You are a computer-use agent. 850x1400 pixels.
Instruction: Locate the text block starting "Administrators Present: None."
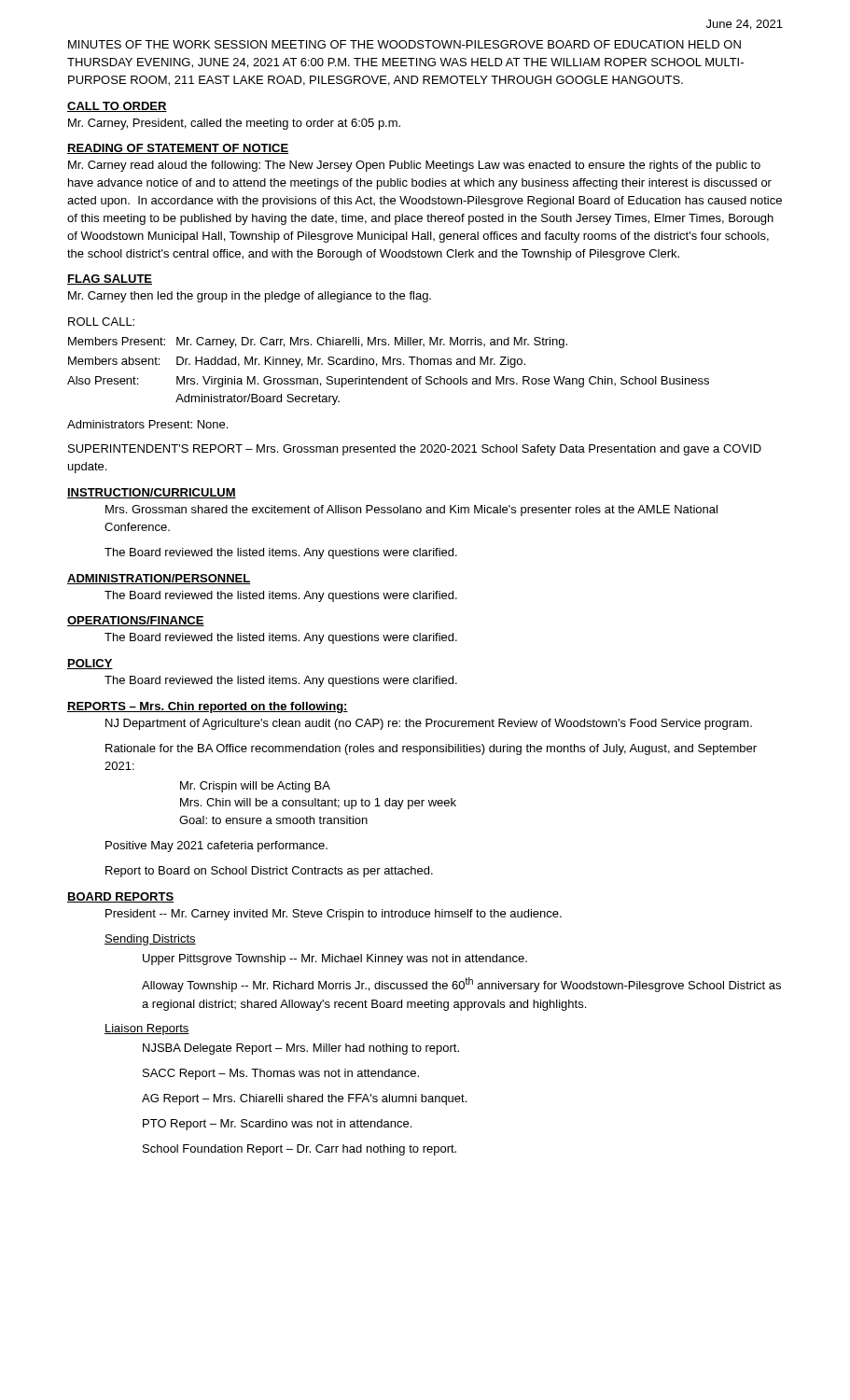(148, 424)
